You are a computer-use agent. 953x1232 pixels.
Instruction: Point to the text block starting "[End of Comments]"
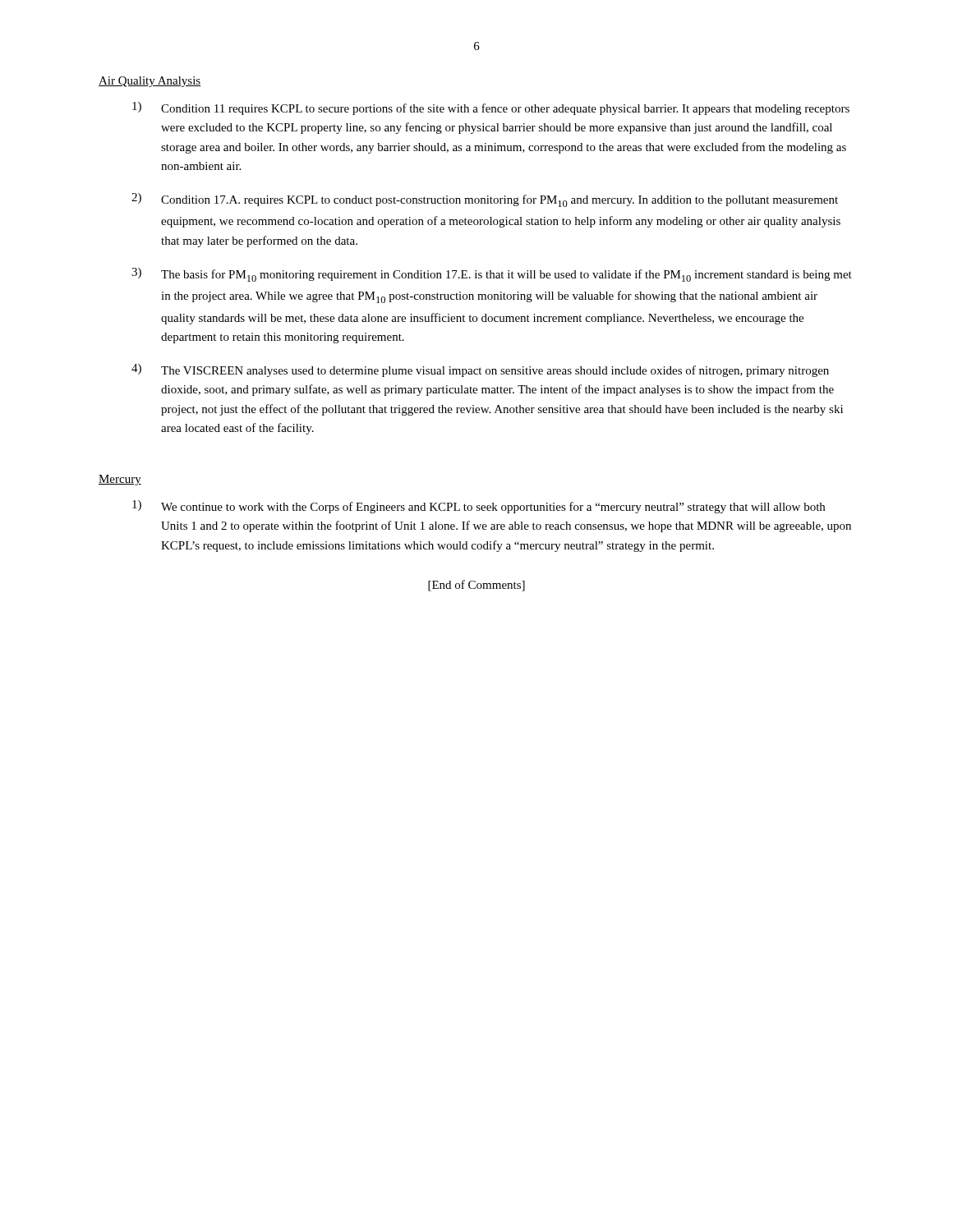476,585
